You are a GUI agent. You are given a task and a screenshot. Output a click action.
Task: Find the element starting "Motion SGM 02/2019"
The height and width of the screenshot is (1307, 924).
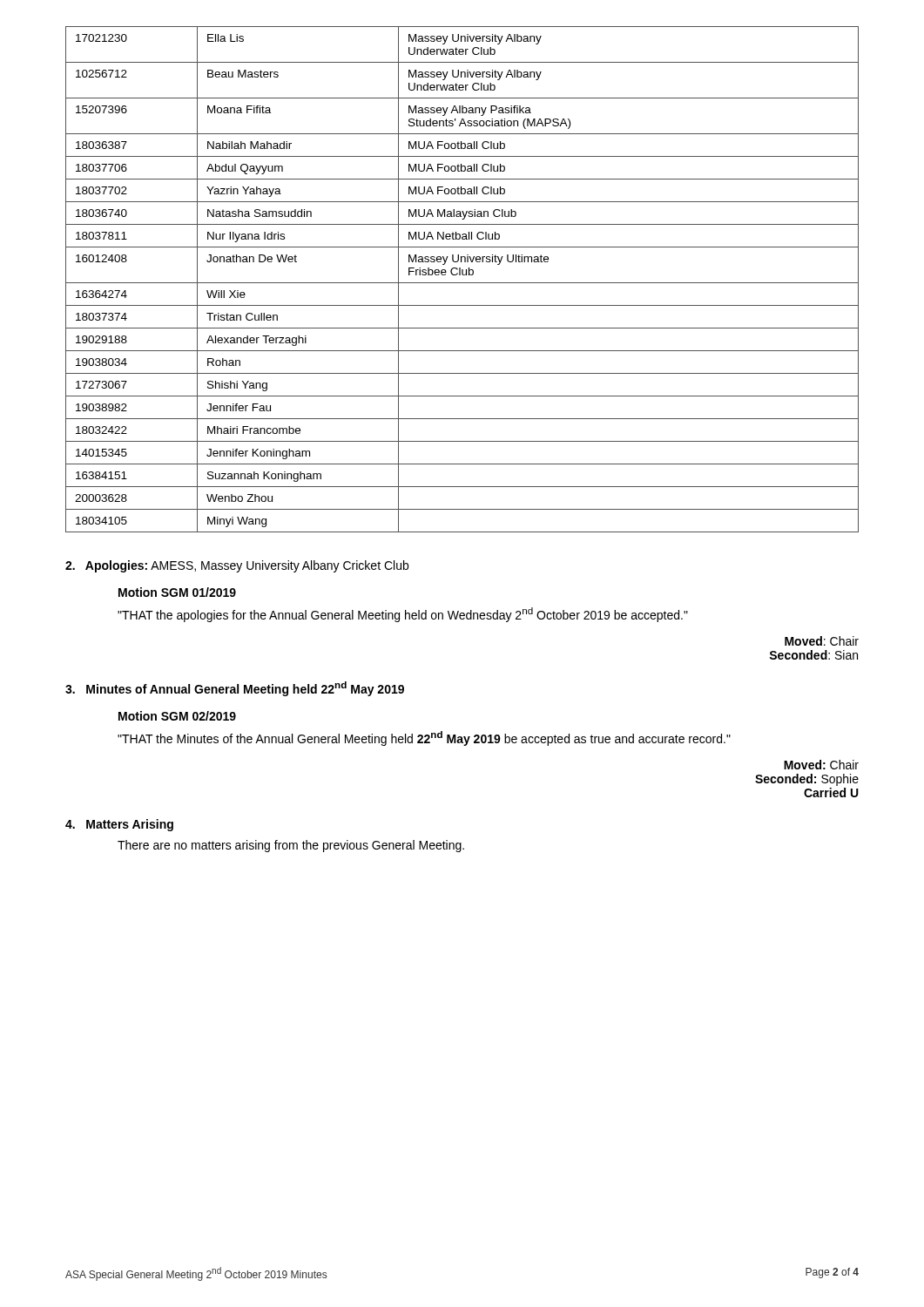click(x=177, y=716)
